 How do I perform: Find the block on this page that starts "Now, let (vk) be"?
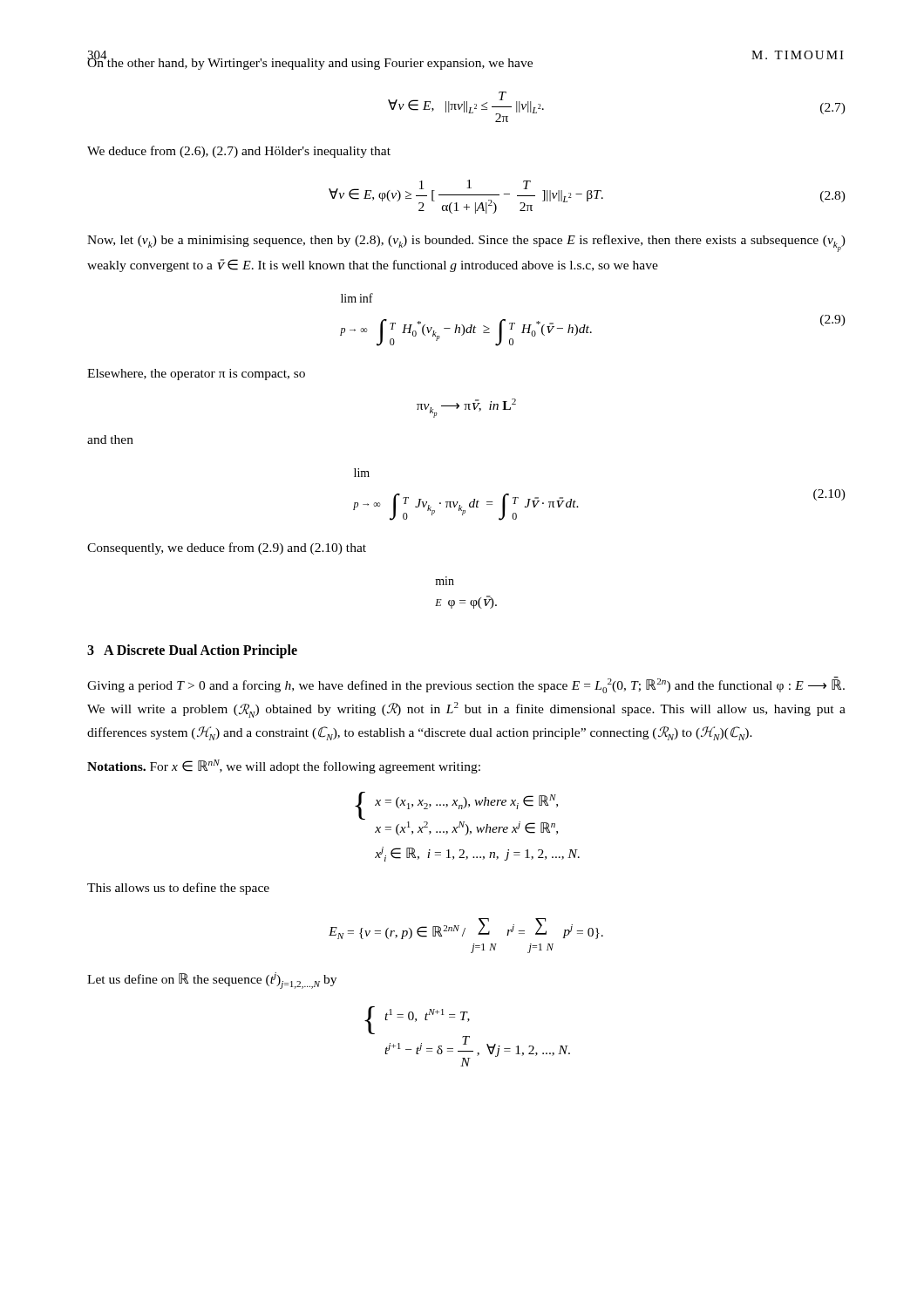[x=466, y=253]
